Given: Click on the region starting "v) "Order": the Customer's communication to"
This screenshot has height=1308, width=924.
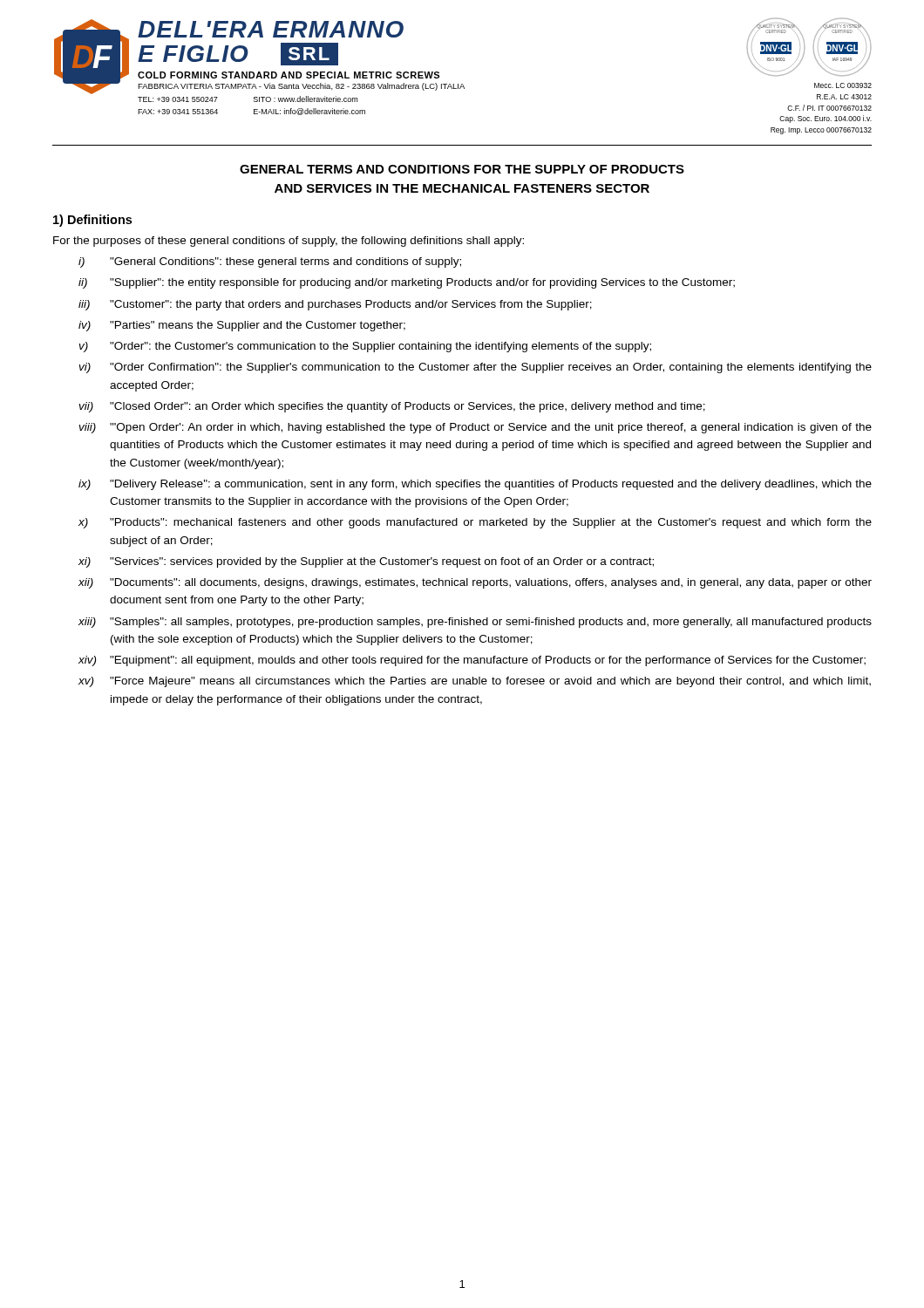Looking at the screenshot, I should 475,346.
